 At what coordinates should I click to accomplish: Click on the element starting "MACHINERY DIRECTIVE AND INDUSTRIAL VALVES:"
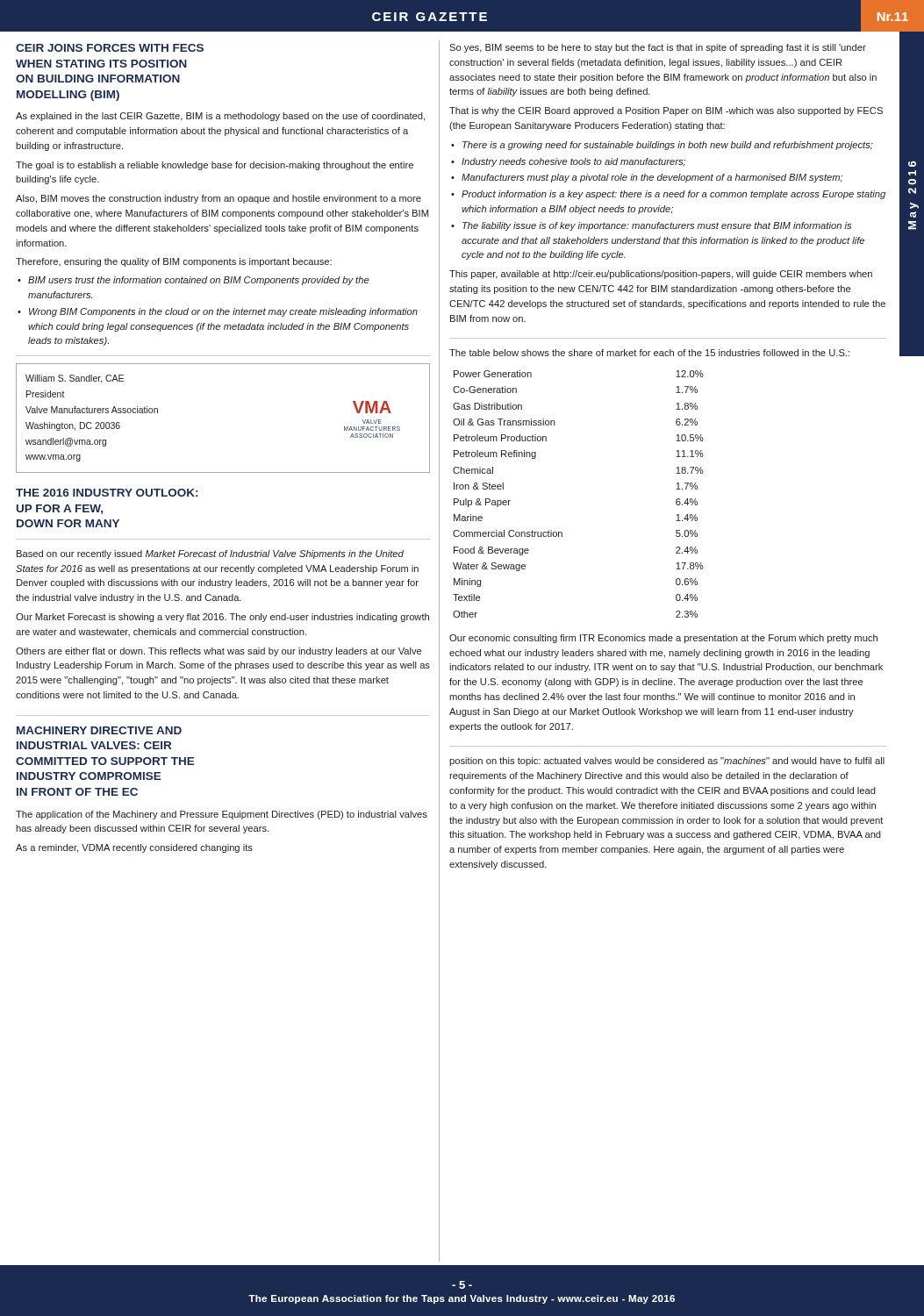point(105,761)
